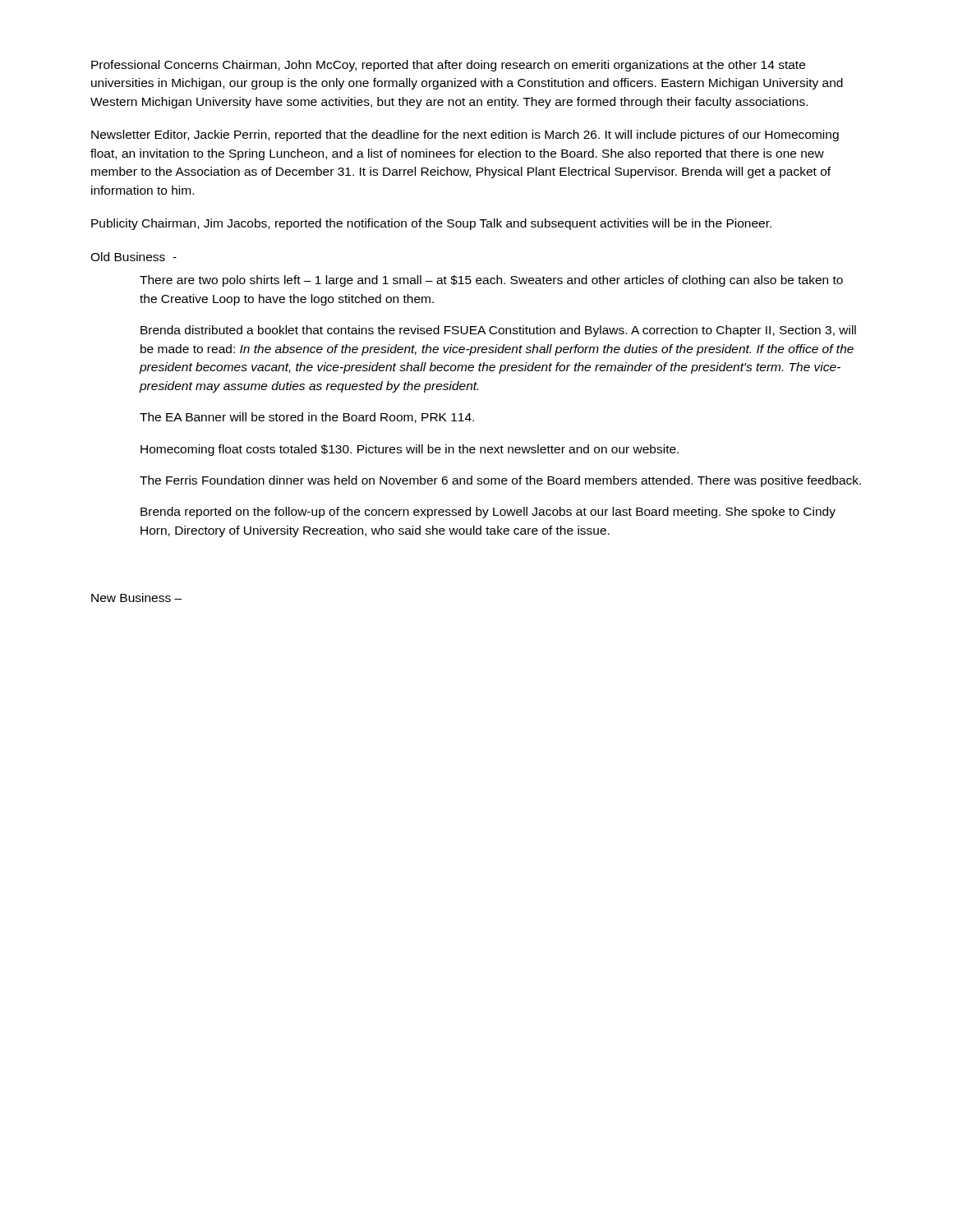Point to the element starting "The Ferris Foundation dinner"
The image size is (953, 1232).
point(501,480)
